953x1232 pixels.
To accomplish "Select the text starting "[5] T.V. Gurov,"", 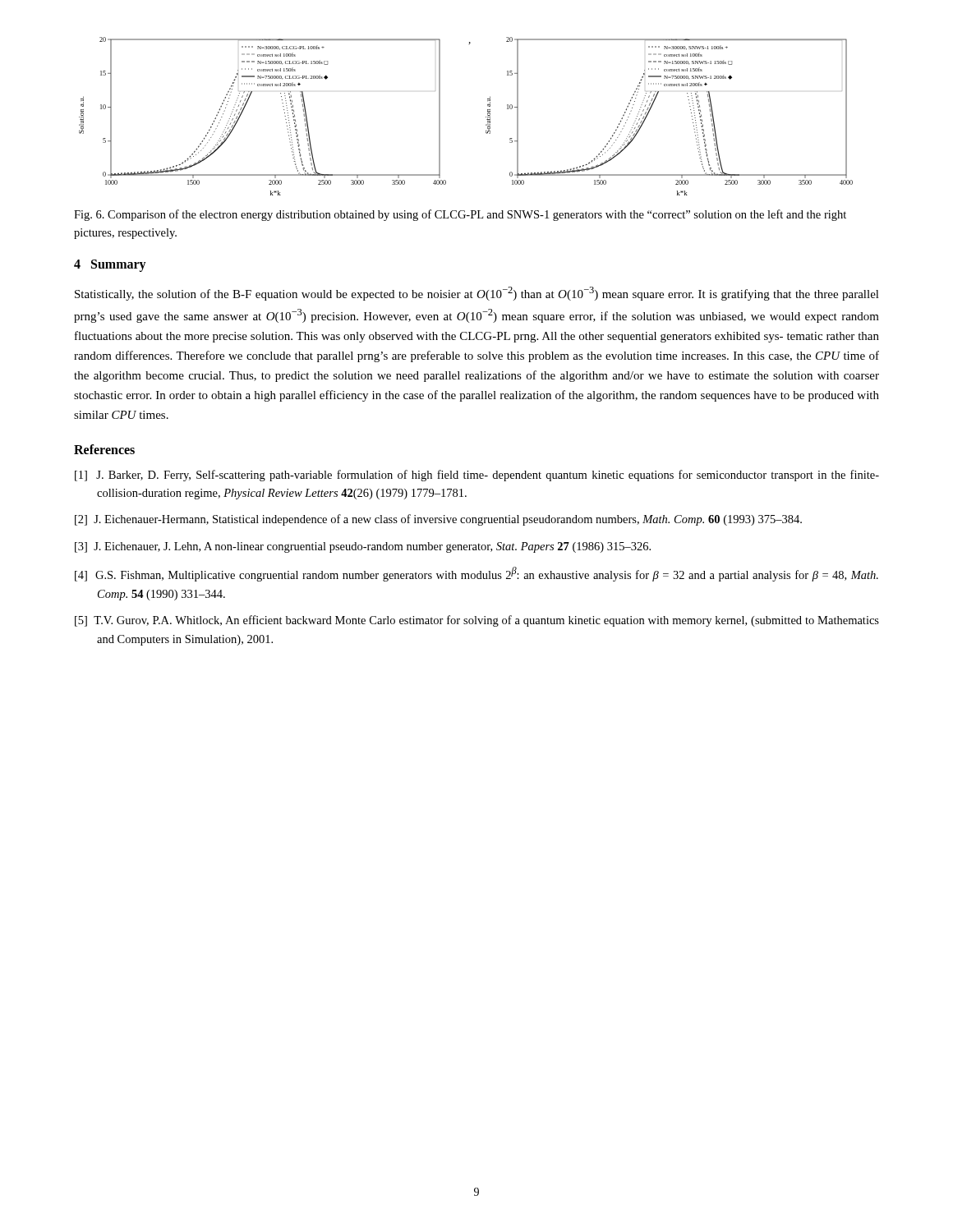I will [476, 629].
